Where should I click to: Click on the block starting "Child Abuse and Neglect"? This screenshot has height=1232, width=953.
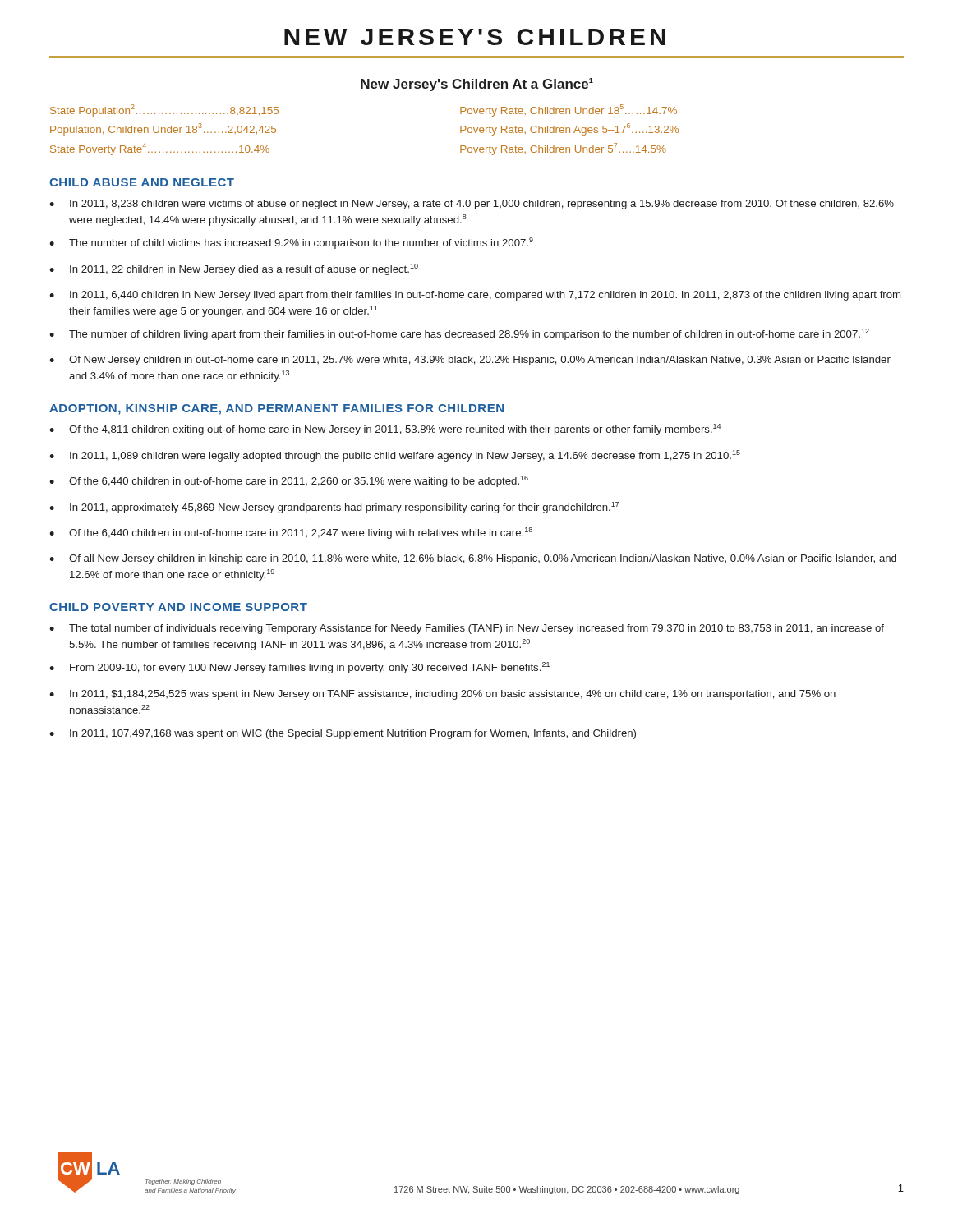click(x=142, y=182)
